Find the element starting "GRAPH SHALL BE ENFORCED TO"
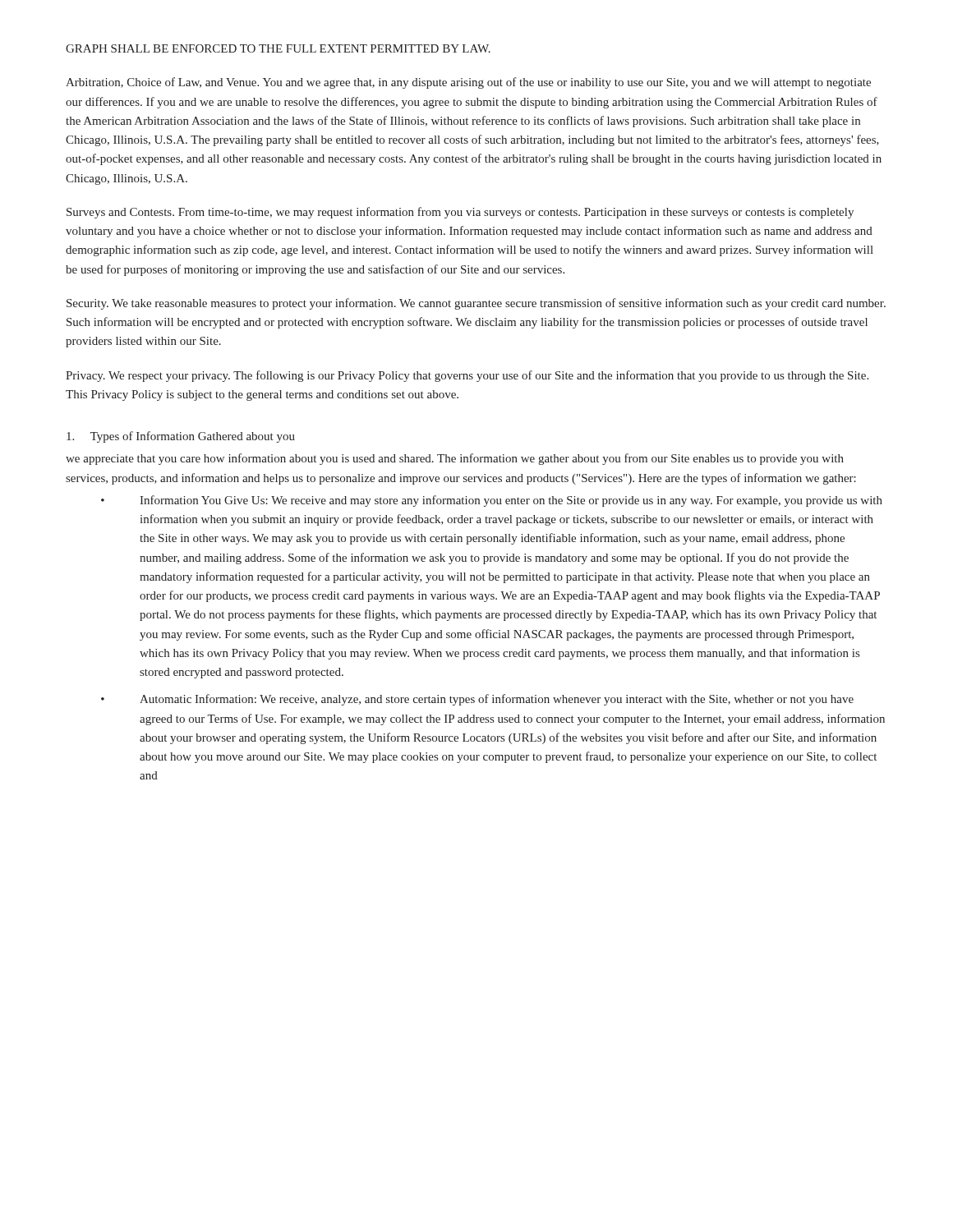 278,48
